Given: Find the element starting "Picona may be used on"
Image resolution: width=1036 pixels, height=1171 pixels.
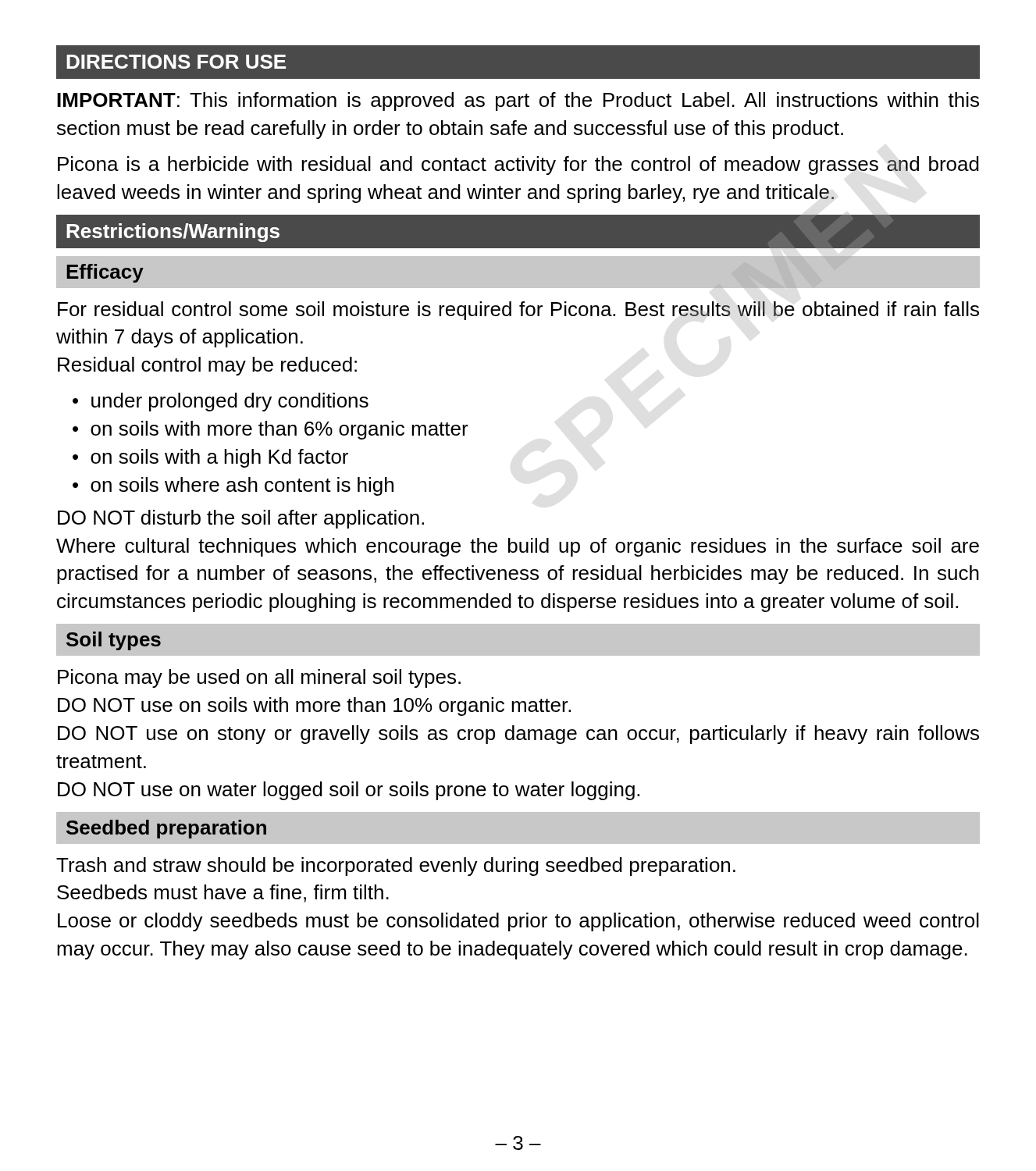Looking at the screenshot, I should (x=518, y=733).
